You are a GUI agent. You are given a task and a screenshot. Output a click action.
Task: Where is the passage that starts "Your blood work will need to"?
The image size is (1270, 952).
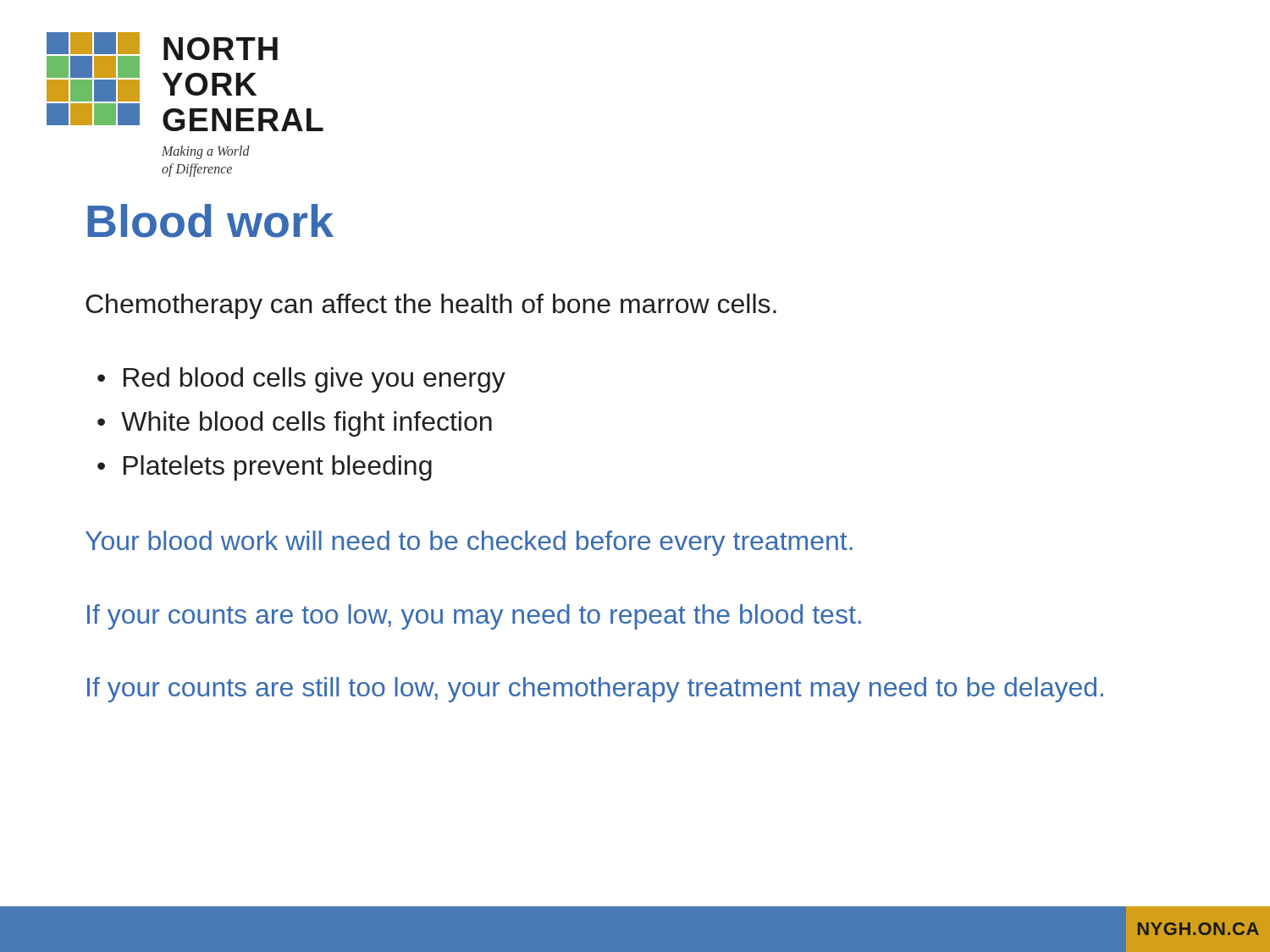(470, 541)
